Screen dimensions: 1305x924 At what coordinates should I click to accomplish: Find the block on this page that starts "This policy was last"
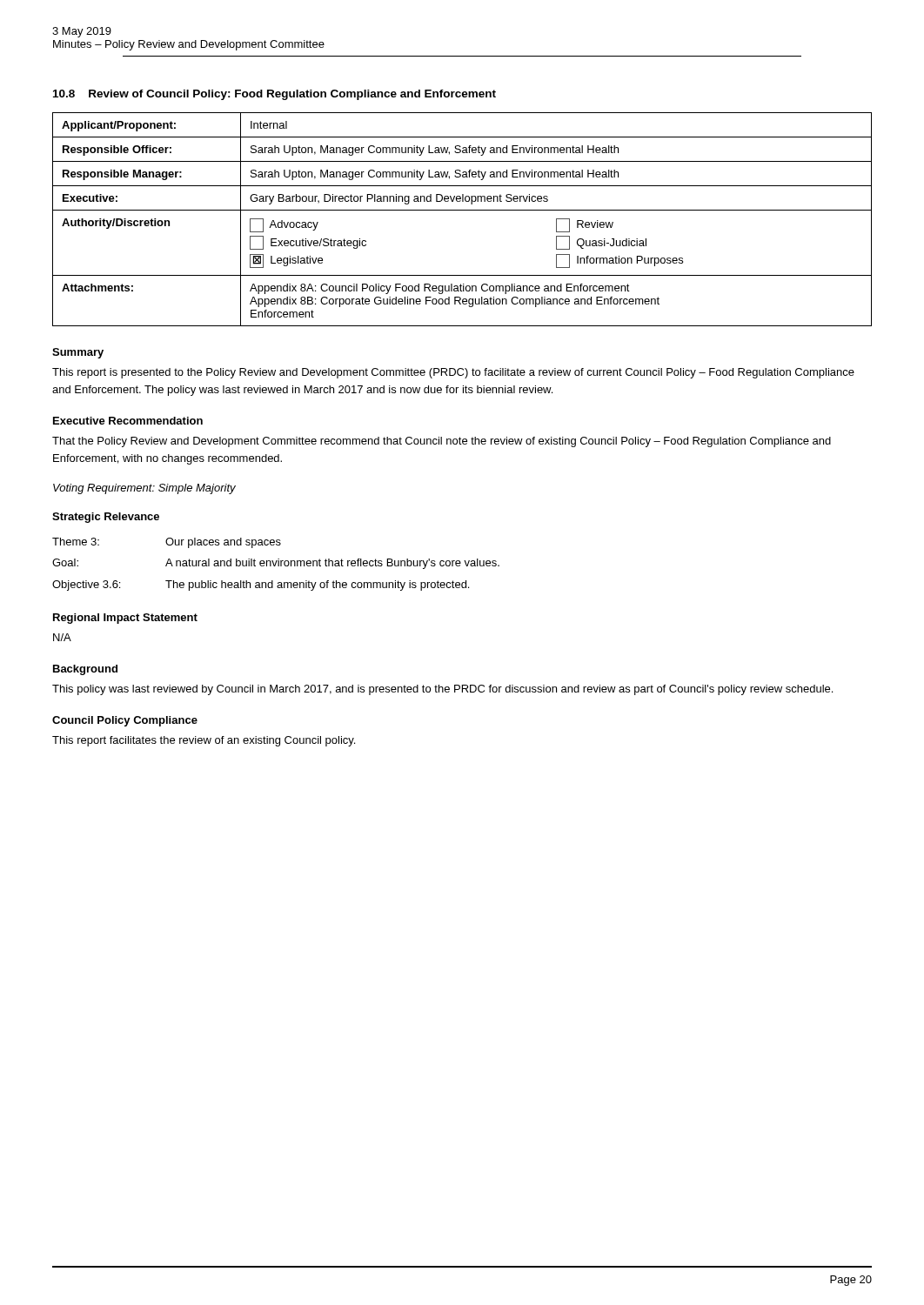443,688
